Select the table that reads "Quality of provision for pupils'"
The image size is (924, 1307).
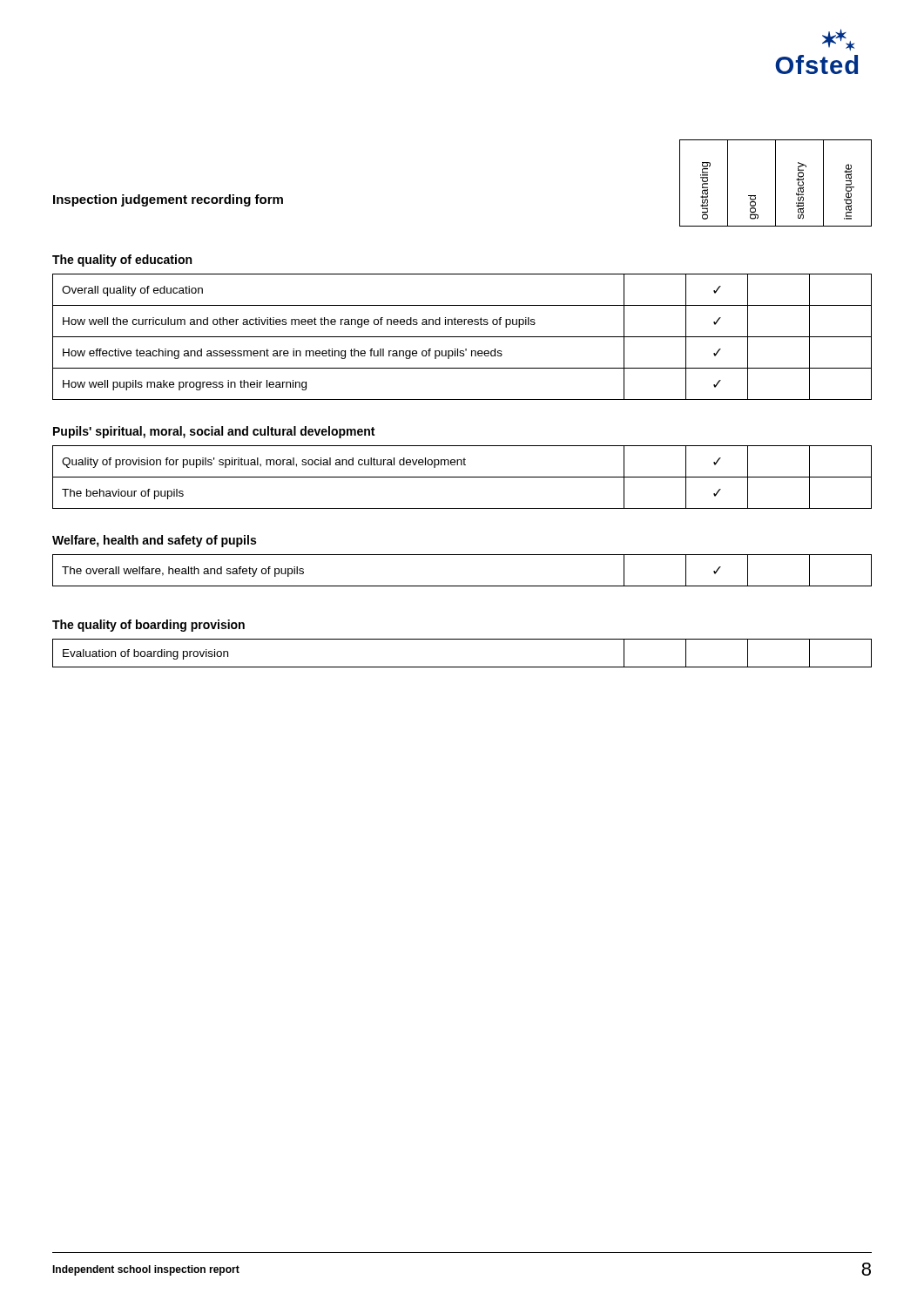pyautogui.click(x=462, y=477)
